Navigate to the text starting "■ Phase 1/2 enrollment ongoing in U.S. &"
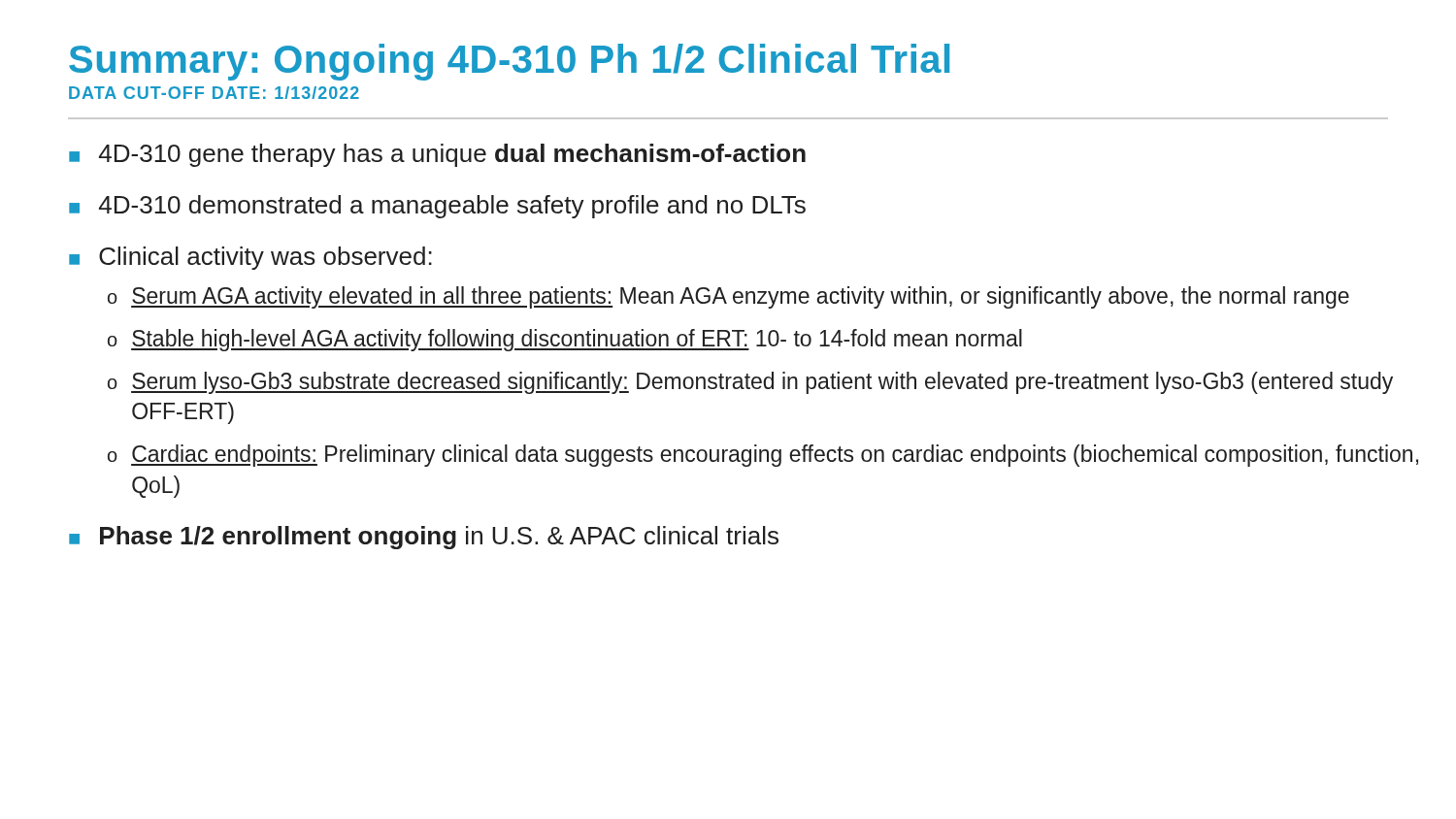The image size is (1456, 819). tap(424, 536)
